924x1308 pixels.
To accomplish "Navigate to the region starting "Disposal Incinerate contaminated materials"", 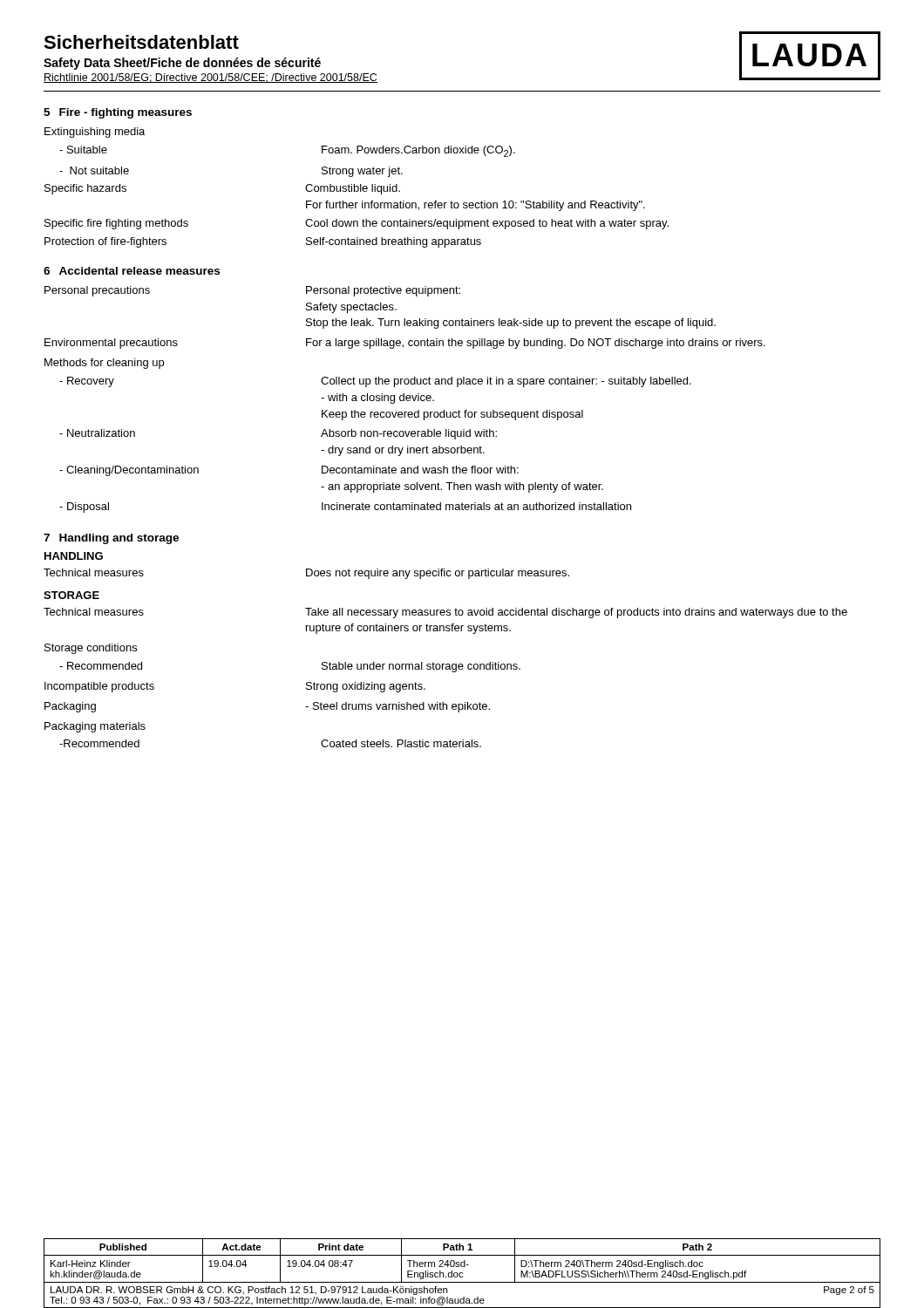I will click(x=462, y=507).
